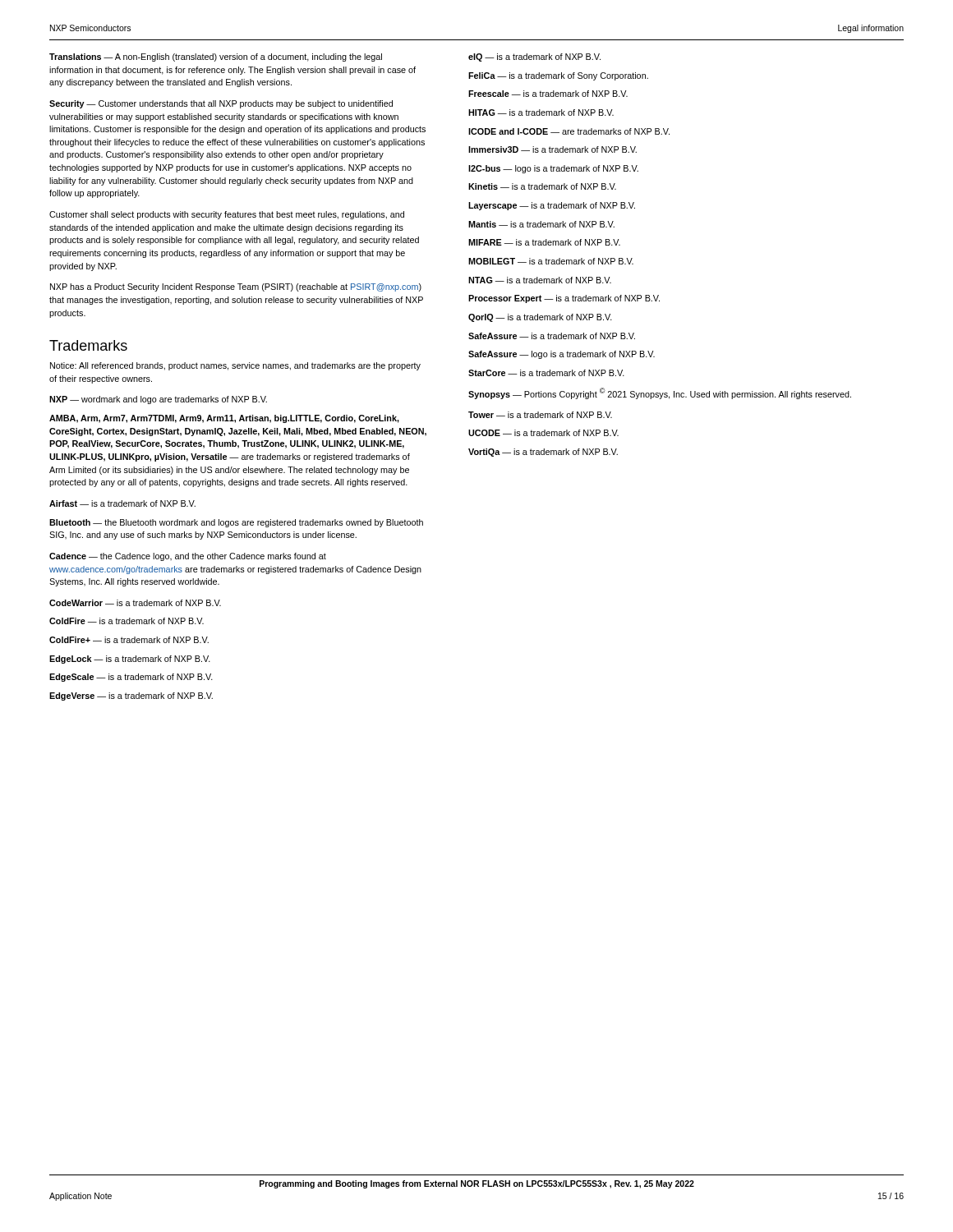953x1232 pixels.
Task: Where is the passage that starts "Processor Expert —"?
Action: pos(564,298)
